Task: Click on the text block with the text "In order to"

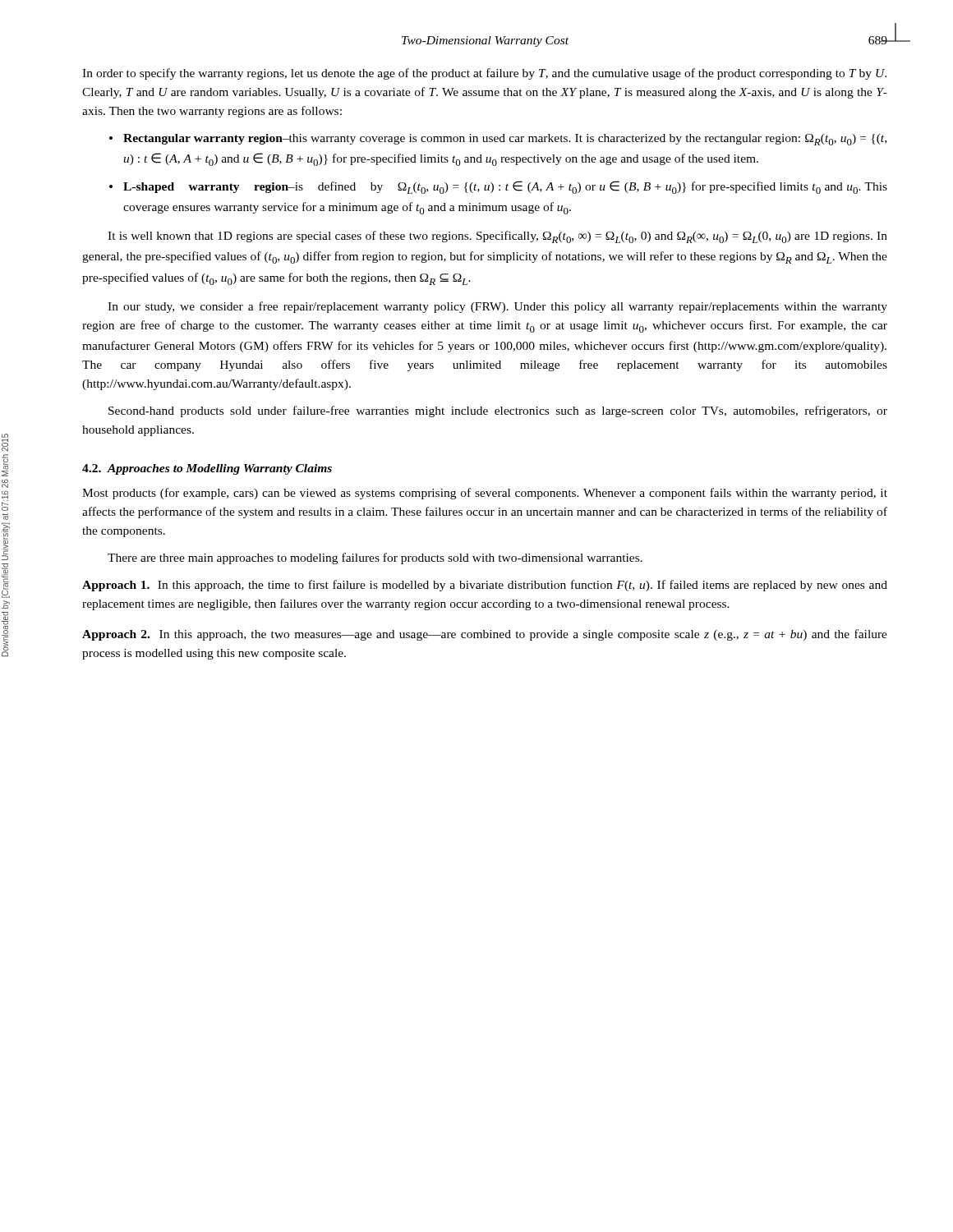Action: pos(485,92)
